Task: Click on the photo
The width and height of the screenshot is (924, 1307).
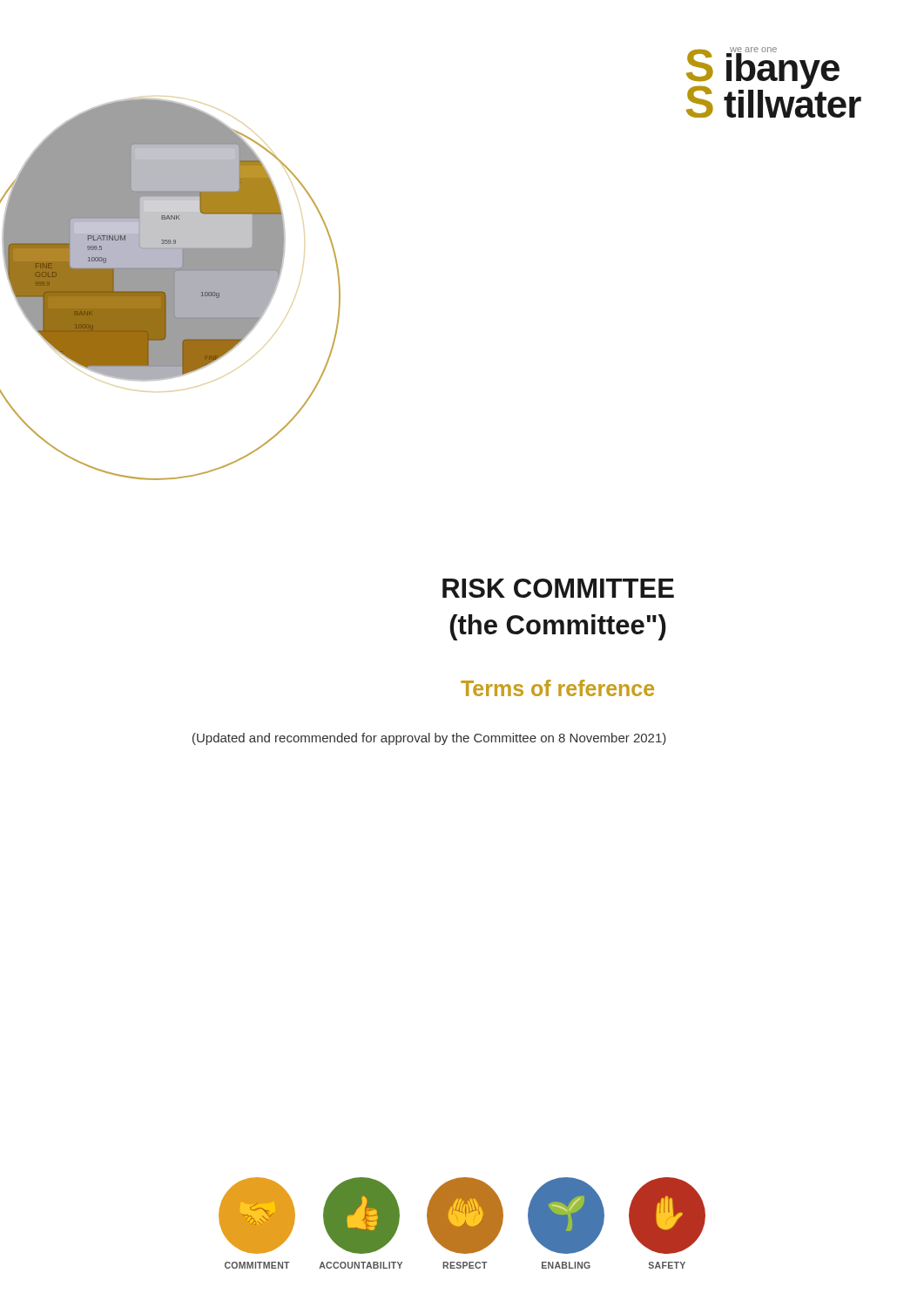Action: pyautogui.click(x=183, y=314)
